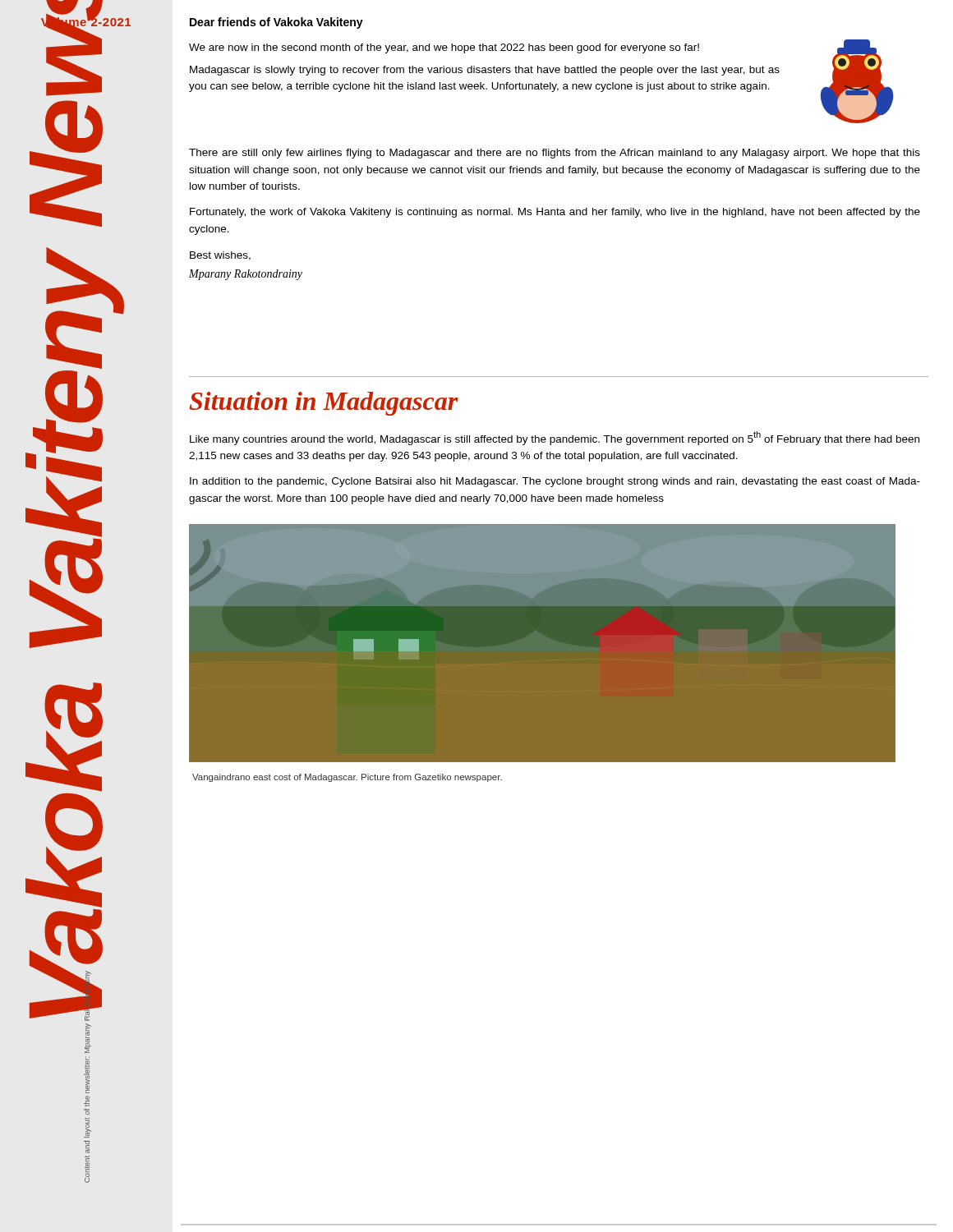Find the photo
953x1232 pixels.
point(542,645)
